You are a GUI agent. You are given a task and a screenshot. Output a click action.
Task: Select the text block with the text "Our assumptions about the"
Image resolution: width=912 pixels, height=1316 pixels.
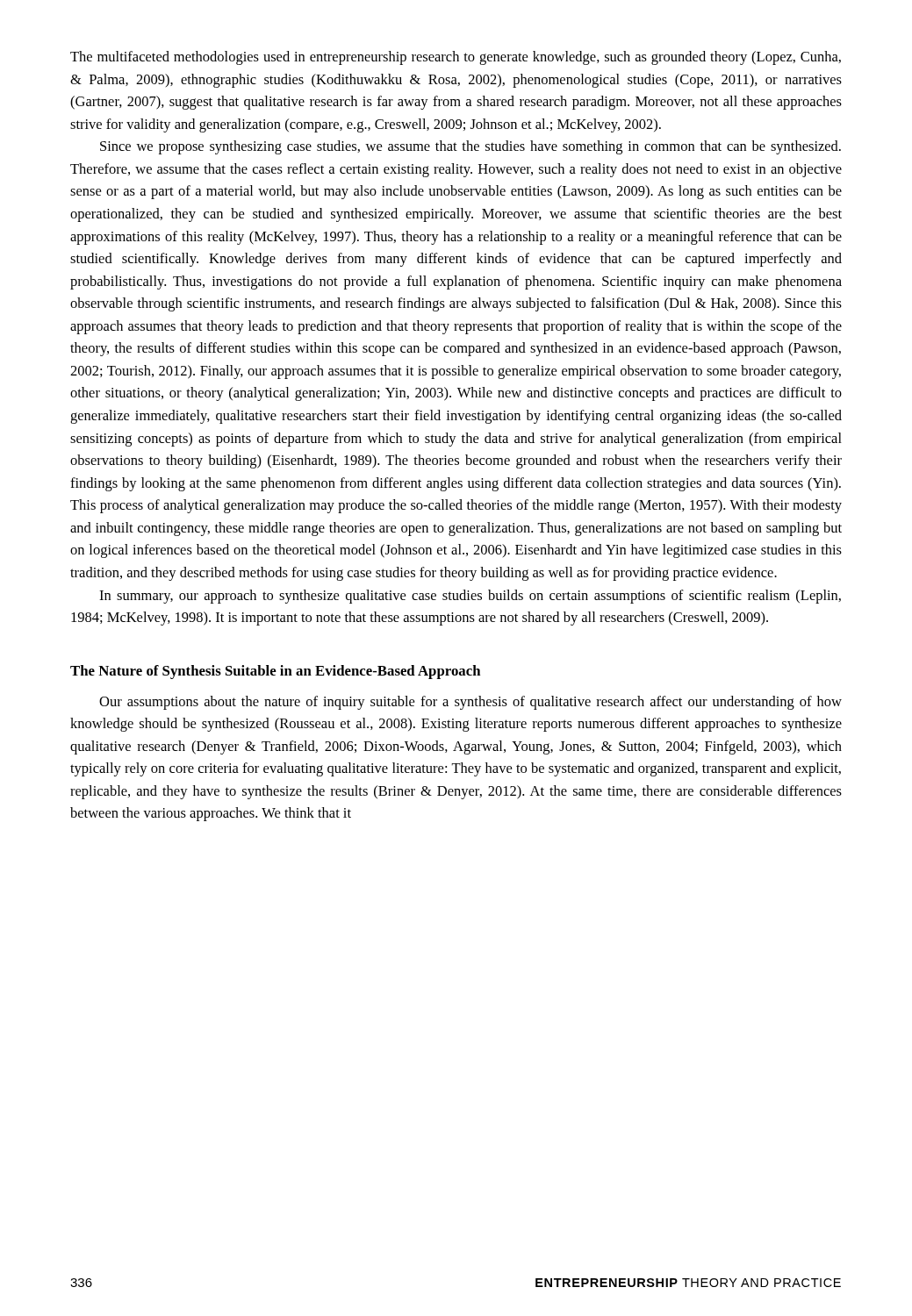pyautogui.click(x=456, y=757)
